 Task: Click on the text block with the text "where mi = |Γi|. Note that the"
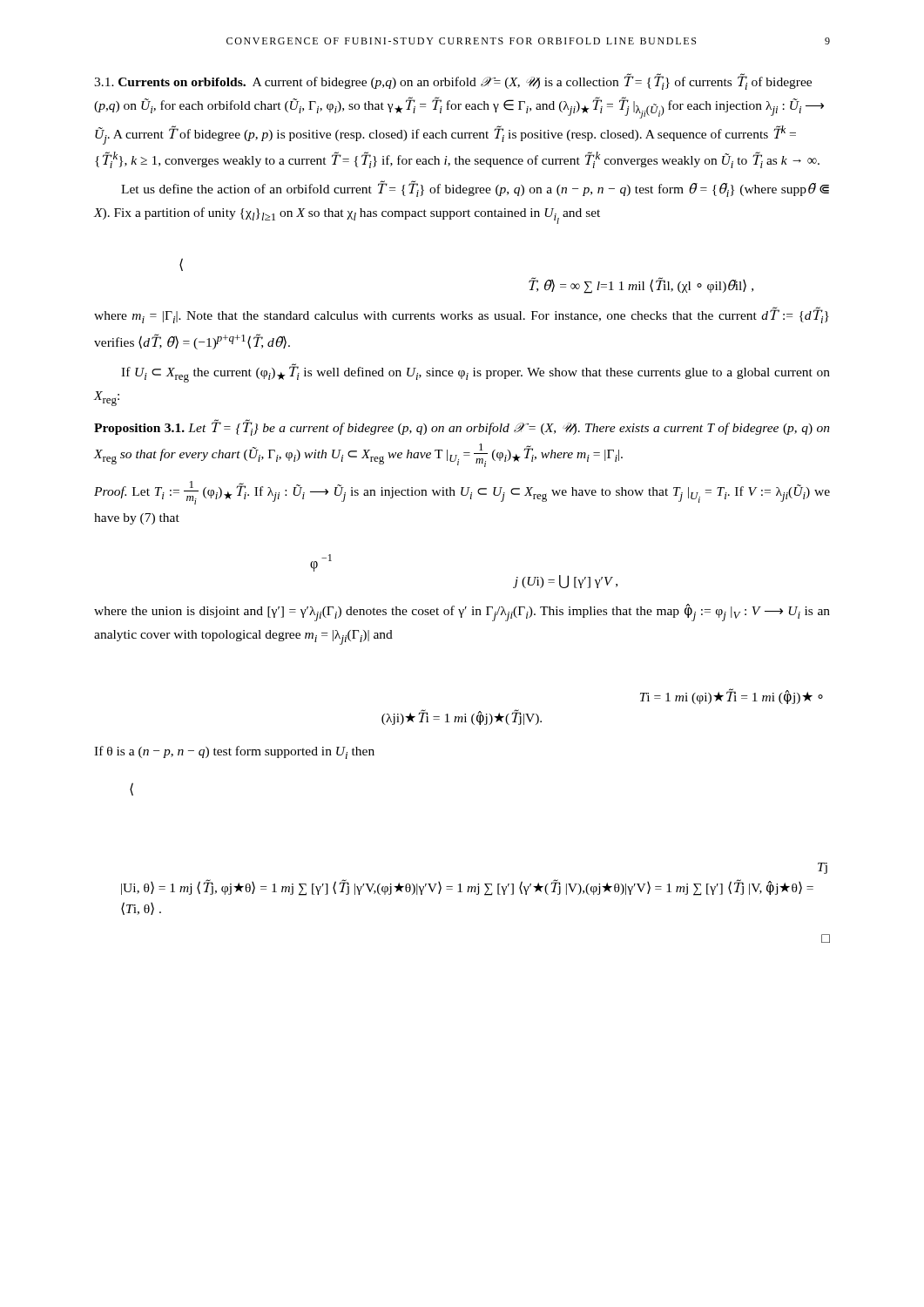tap(462, 329)
